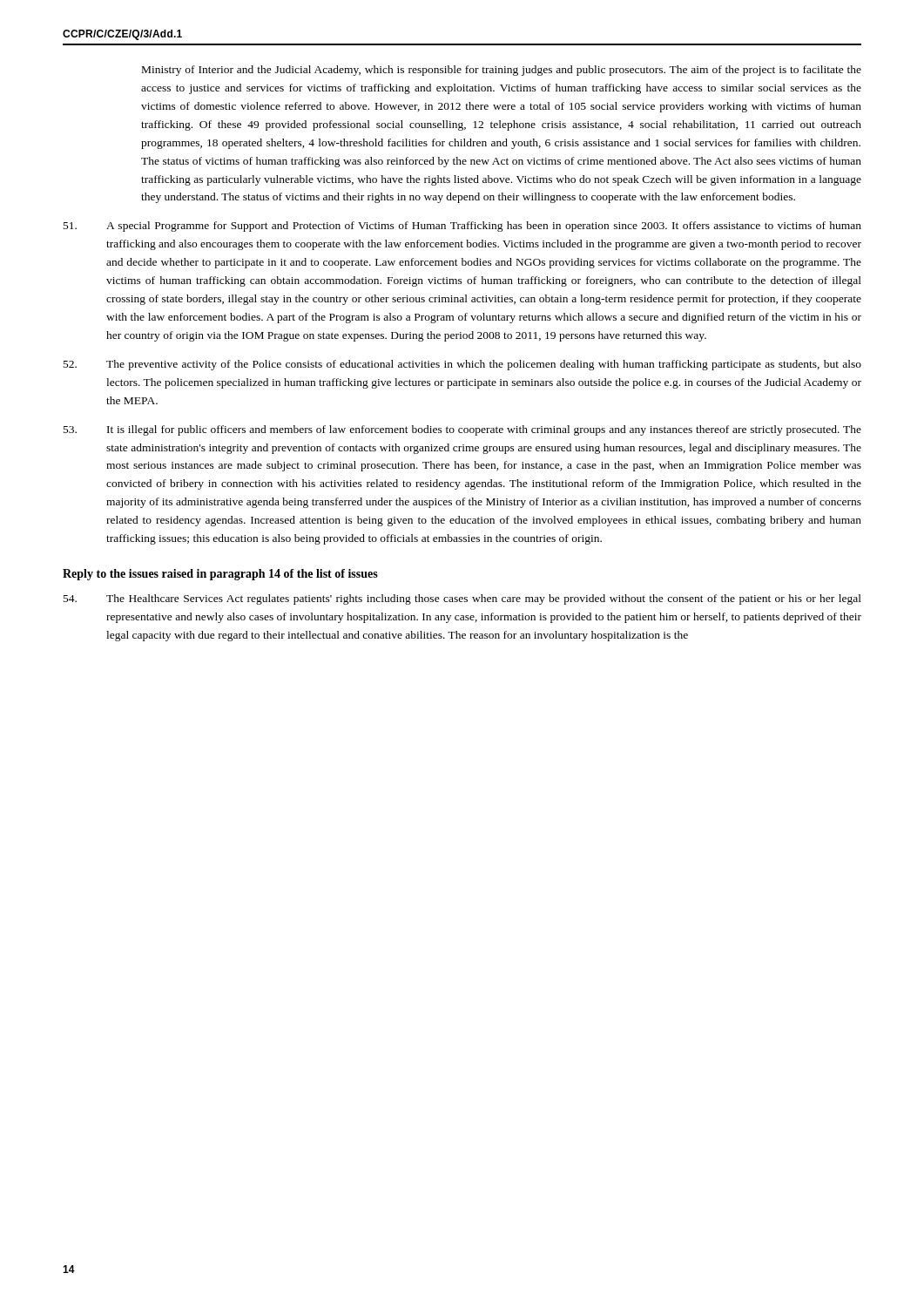Locate the block of text that opens with "Ministry of Interior and the Judicial Academy, which"

click(501, 133)
